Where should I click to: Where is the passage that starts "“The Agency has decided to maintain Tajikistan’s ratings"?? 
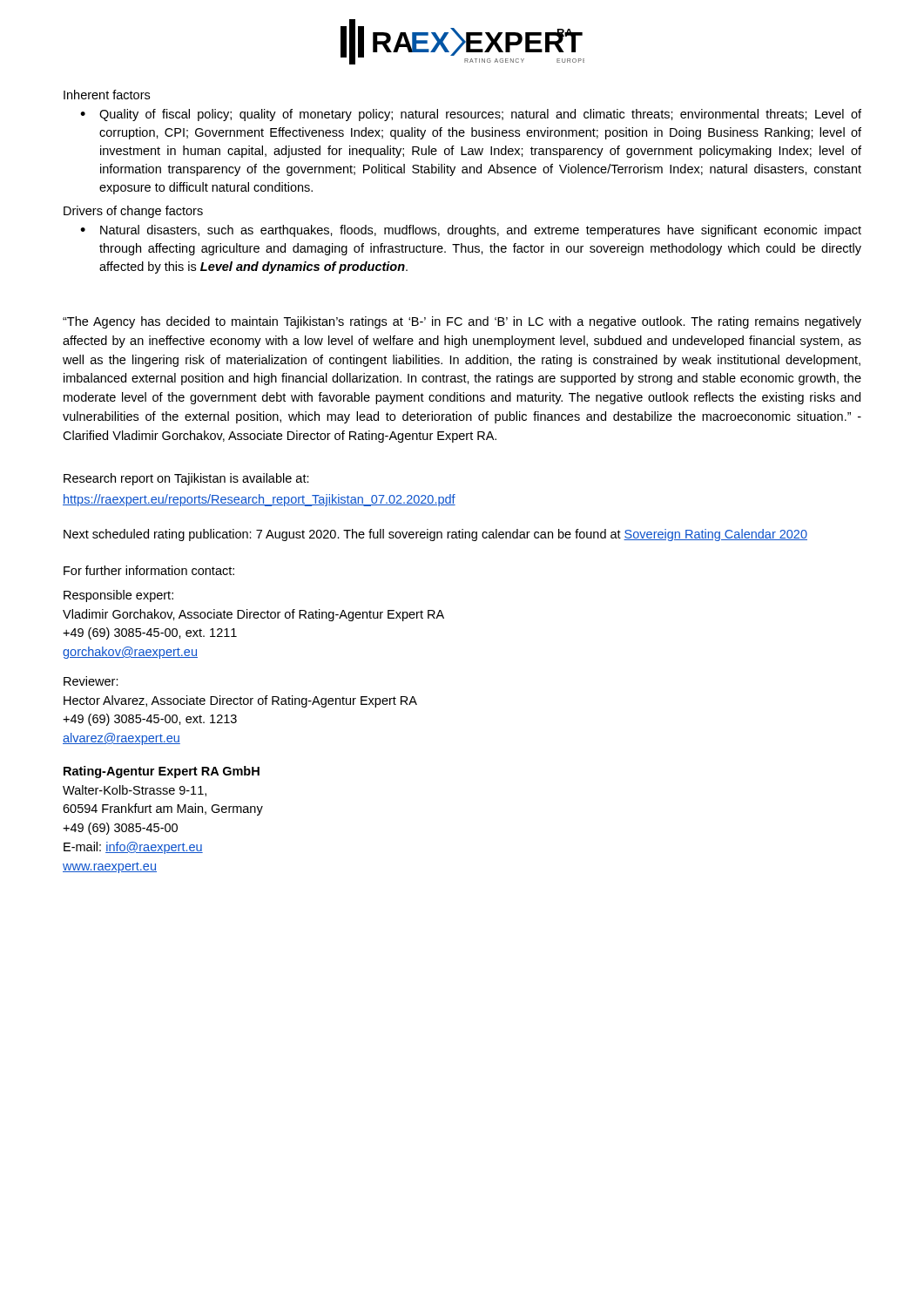[x=462, y=379]
